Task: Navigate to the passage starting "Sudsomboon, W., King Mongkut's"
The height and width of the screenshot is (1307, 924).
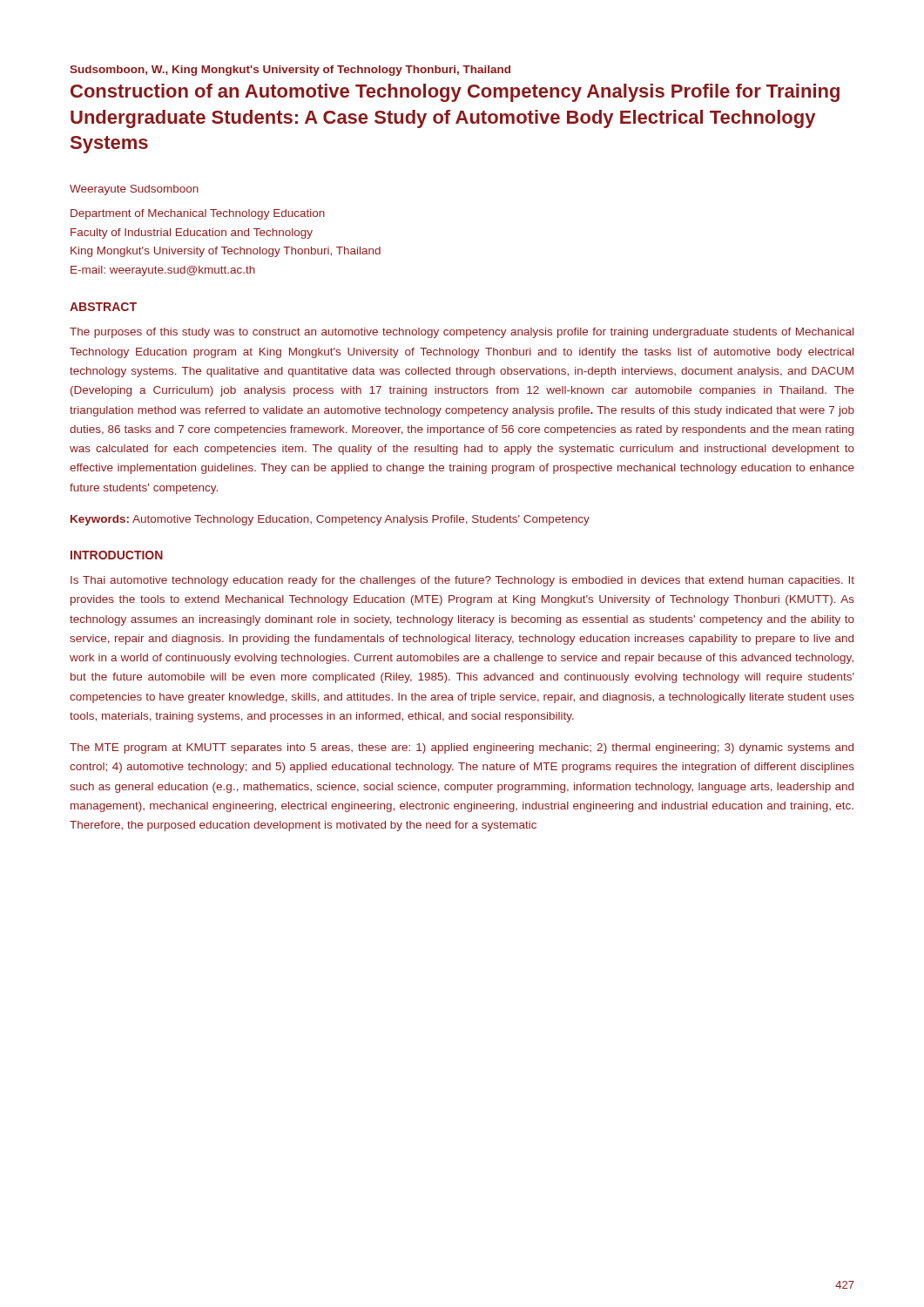Action: click(462, 109)
